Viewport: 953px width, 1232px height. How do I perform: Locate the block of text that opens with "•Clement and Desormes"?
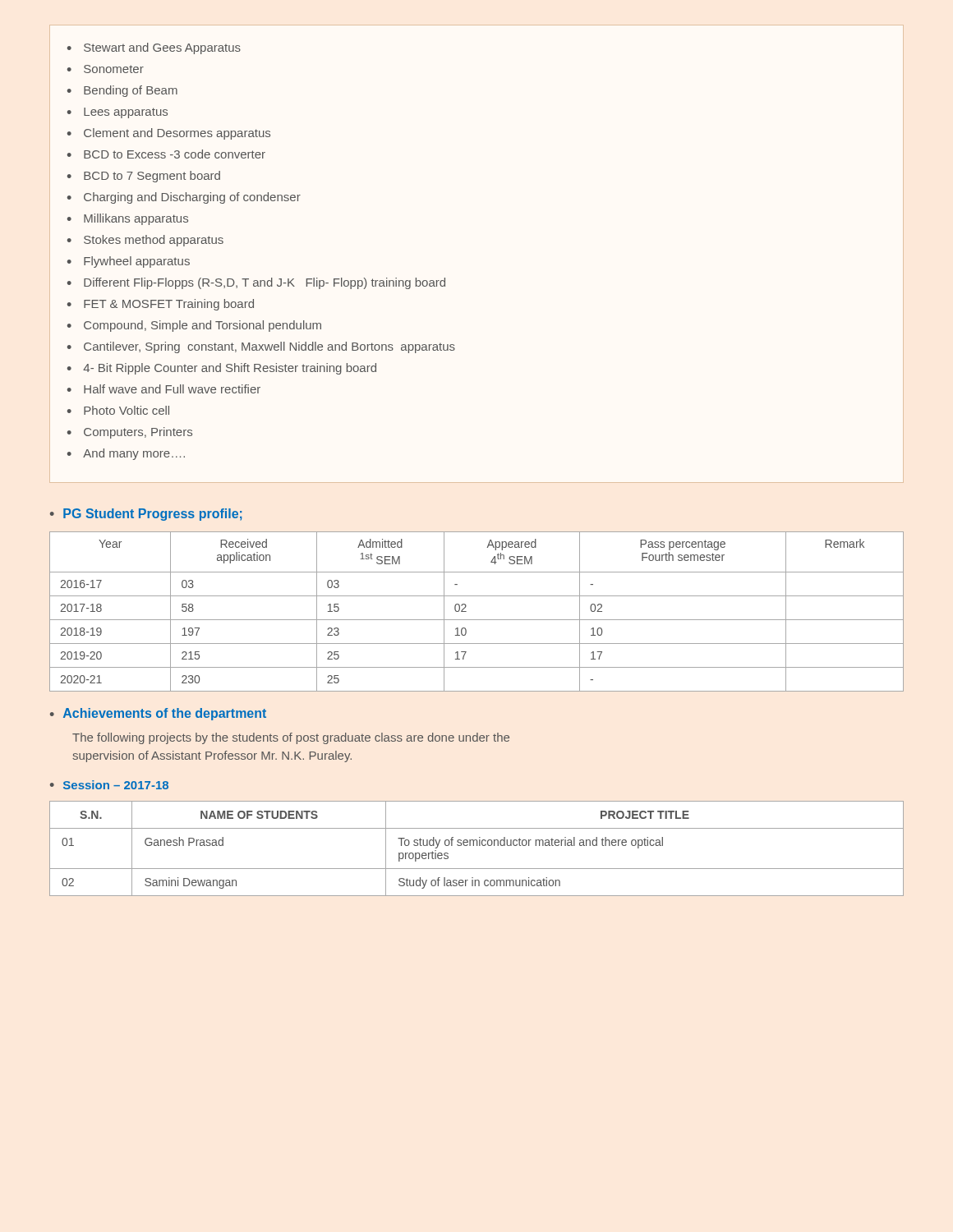pos(169,133)
